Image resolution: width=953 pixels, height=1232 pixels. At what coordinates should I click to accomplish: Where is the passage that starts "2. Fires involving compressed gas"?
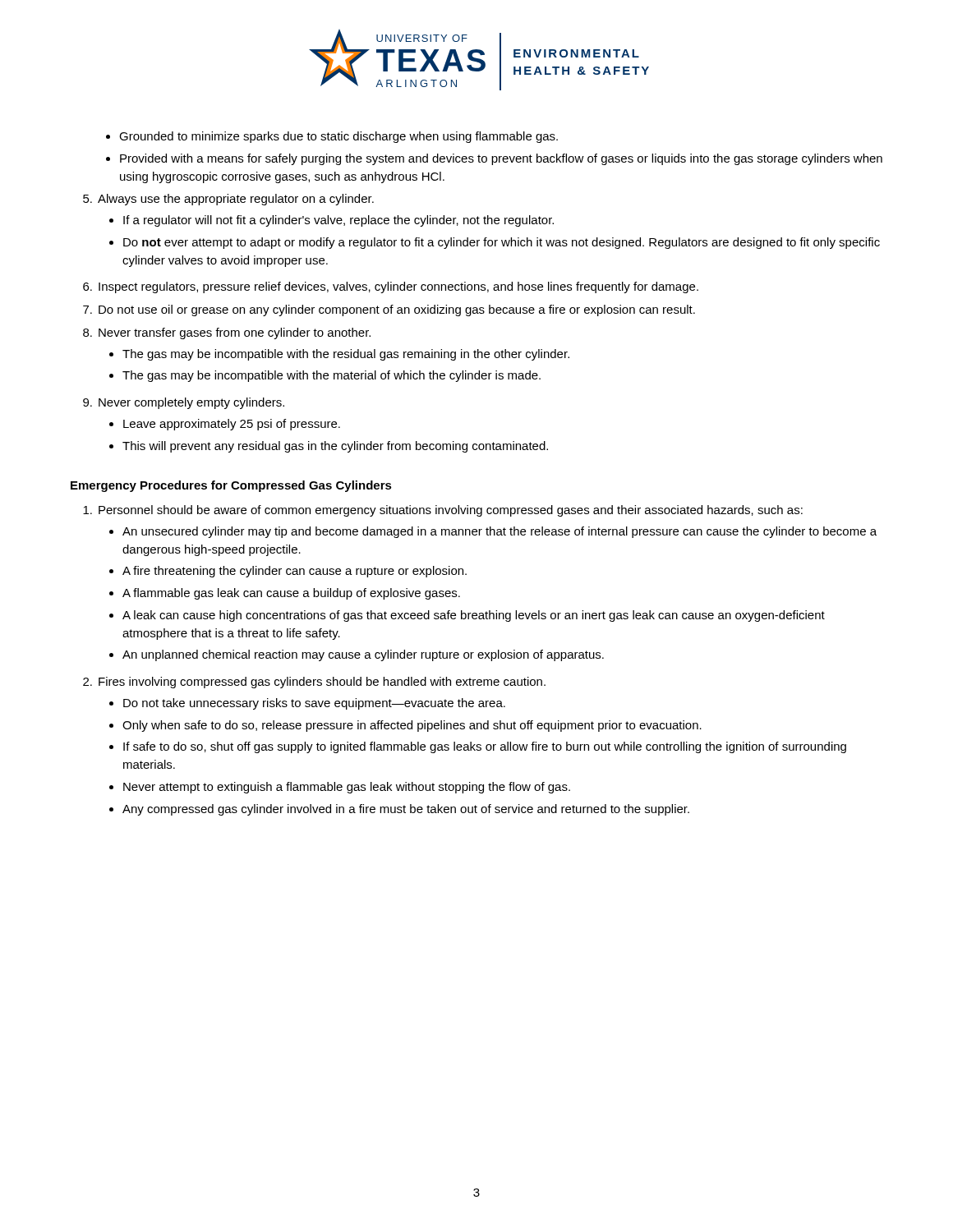tap(476, 747)
